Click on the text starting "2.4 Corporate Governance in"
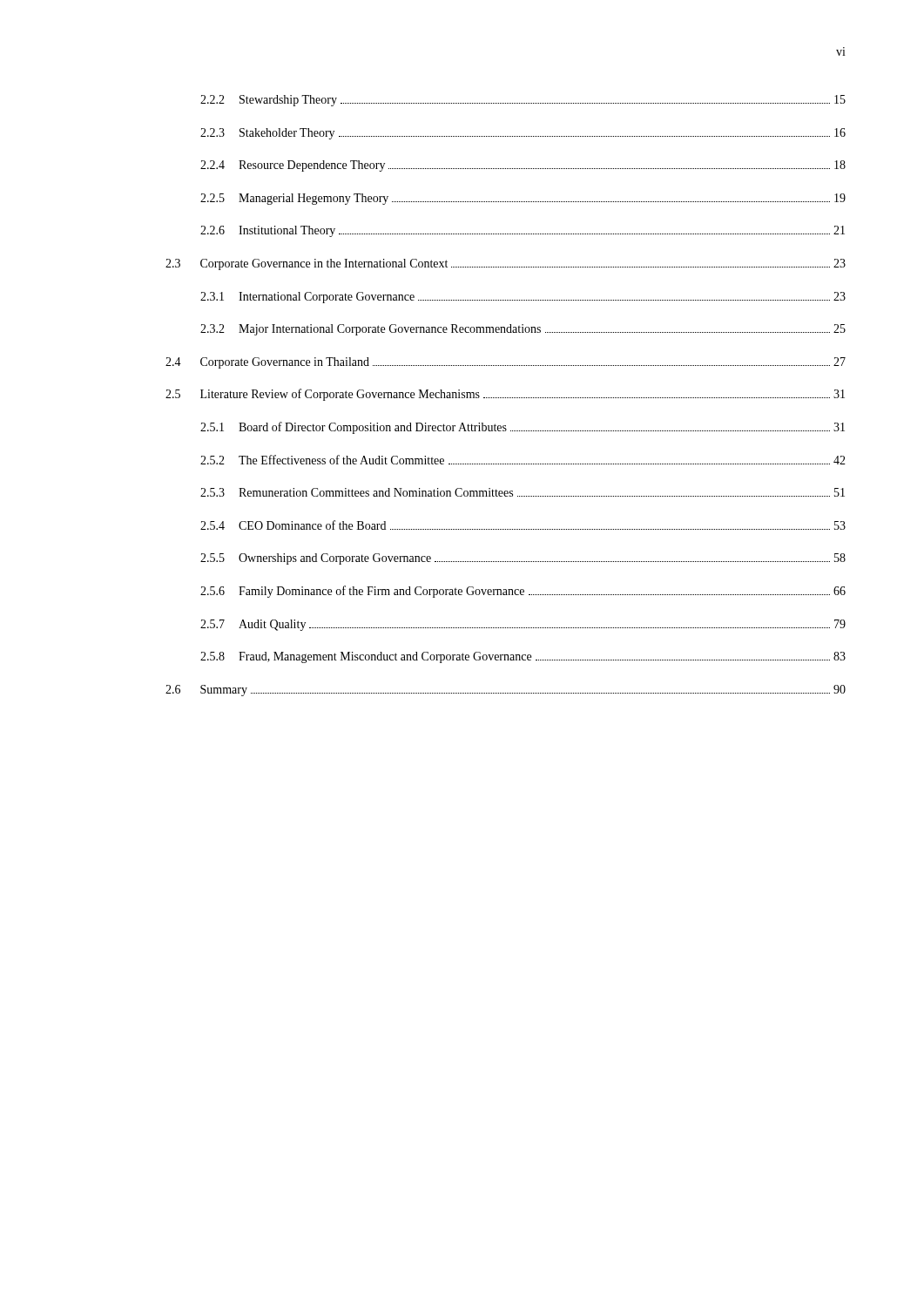This screenshot has width=924, height=1307. [506, 362]
